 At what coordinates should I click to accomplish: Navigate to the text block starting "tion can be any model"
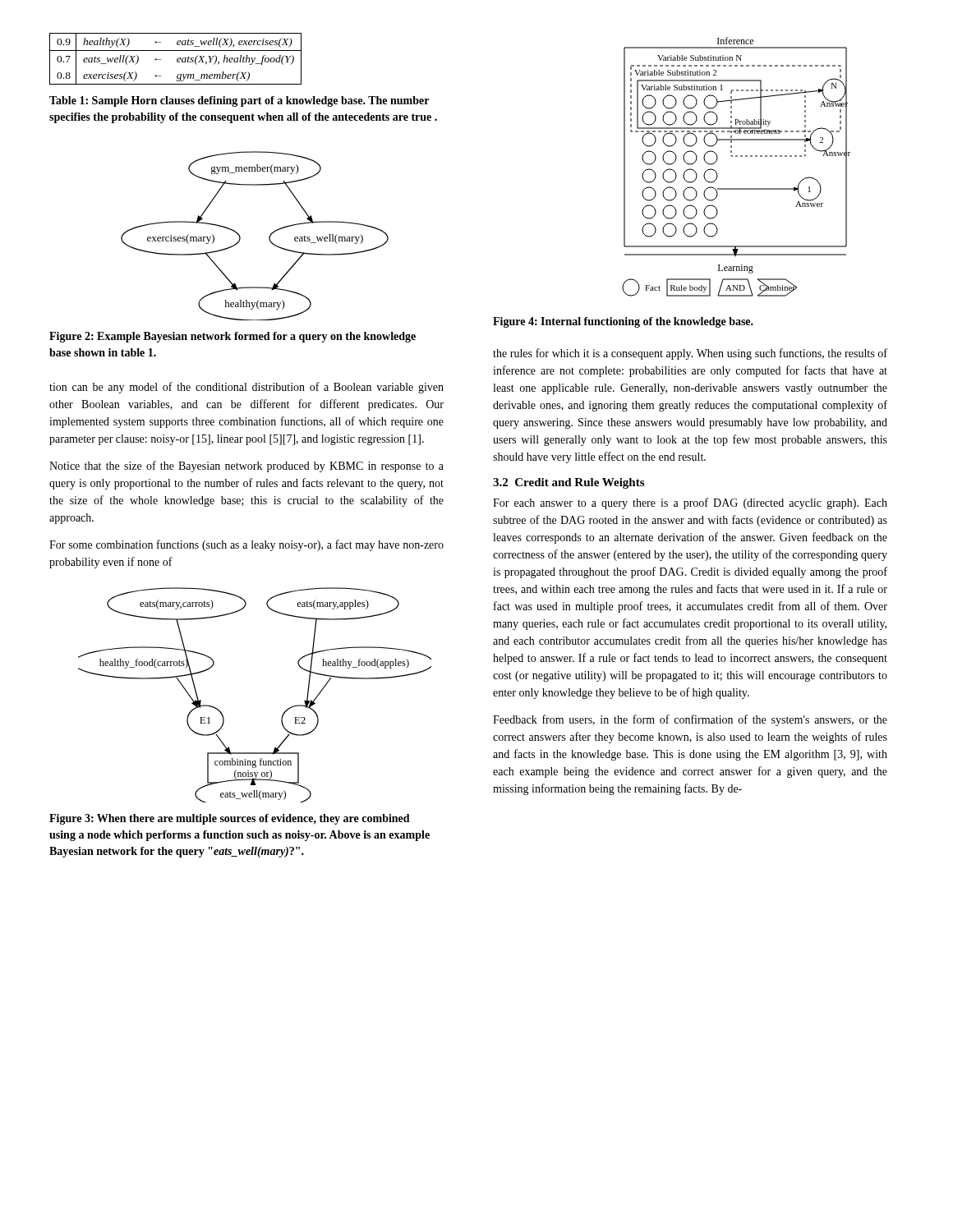click(x=246, y=413)
